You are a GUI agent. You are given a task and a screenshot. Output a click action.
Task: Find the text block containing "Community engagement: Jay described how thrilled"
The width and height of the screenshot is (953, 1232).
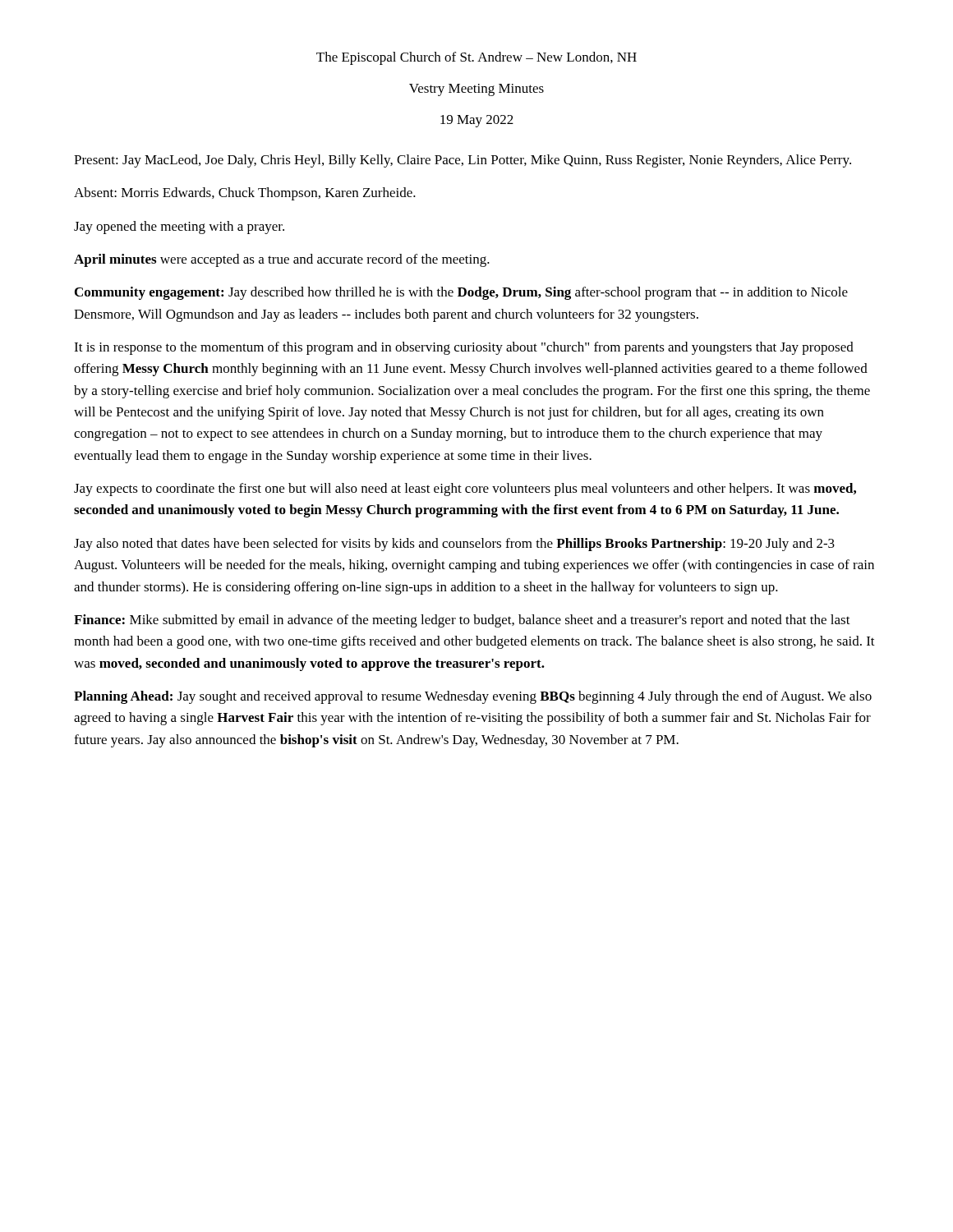(x=476, y=304)
